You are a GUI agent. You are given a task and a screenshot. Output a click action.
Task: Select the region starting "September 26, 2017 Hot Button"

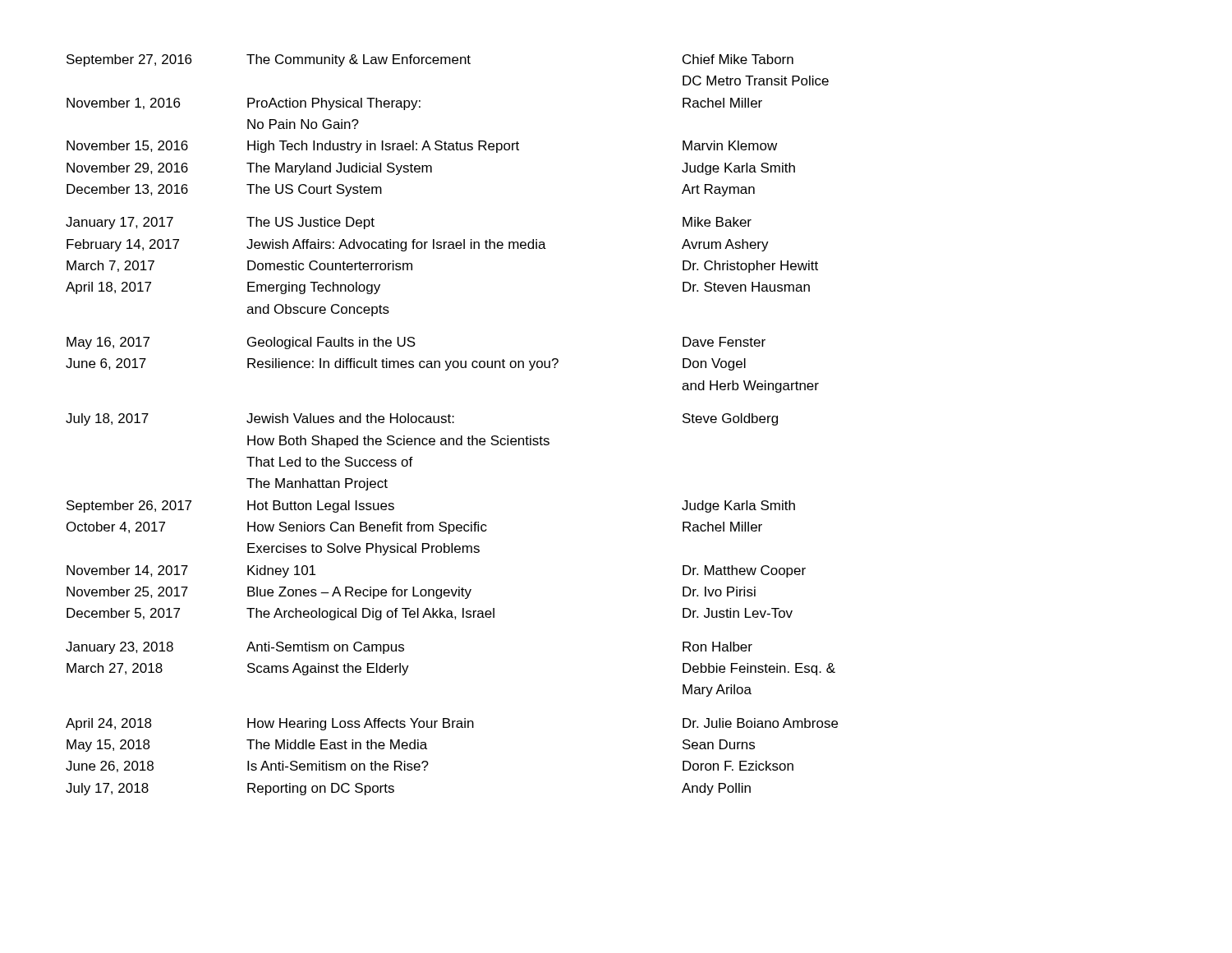(132, 506)
